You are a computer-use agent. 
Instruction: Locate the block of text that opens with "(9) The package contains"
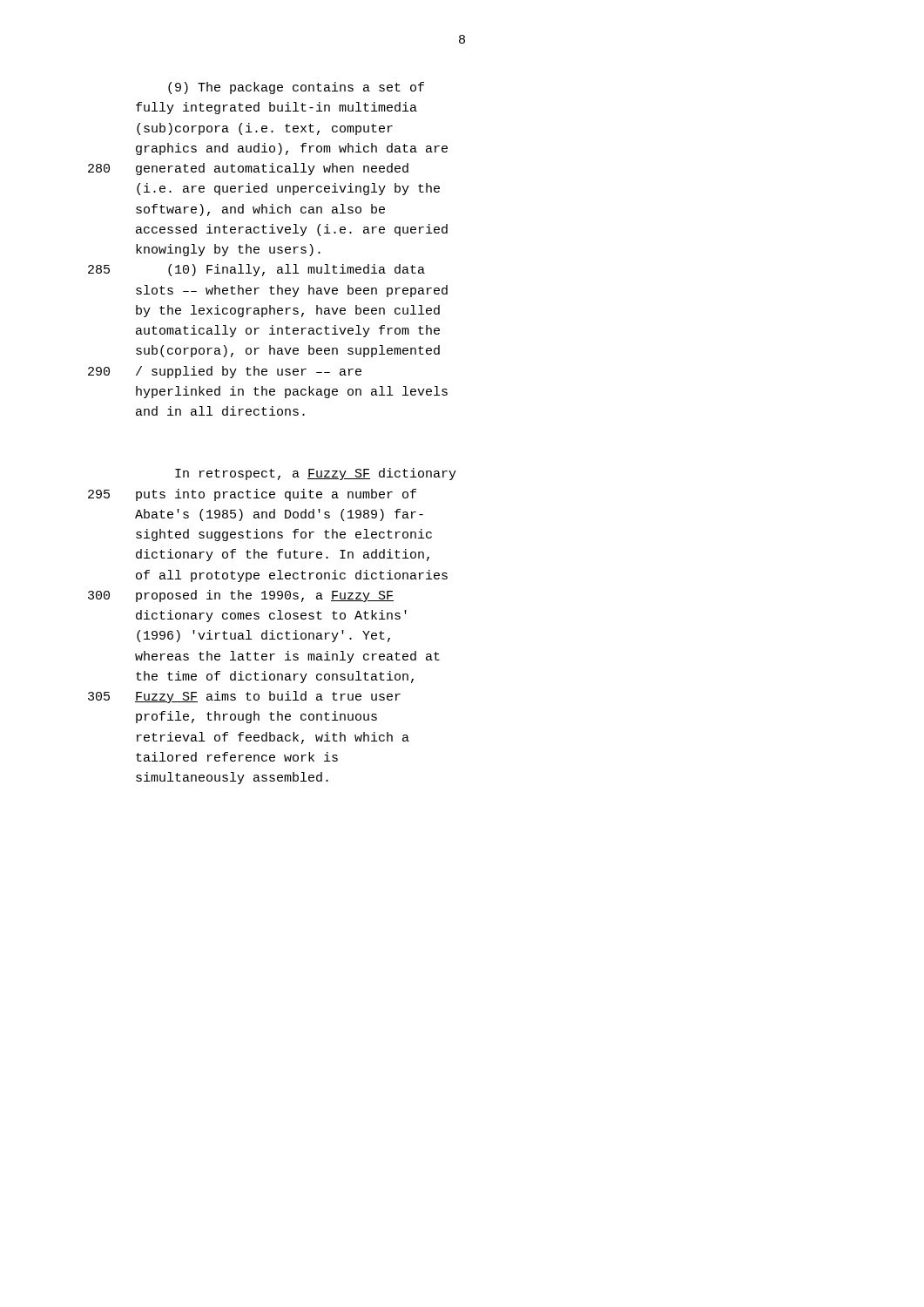pos(296,88)
